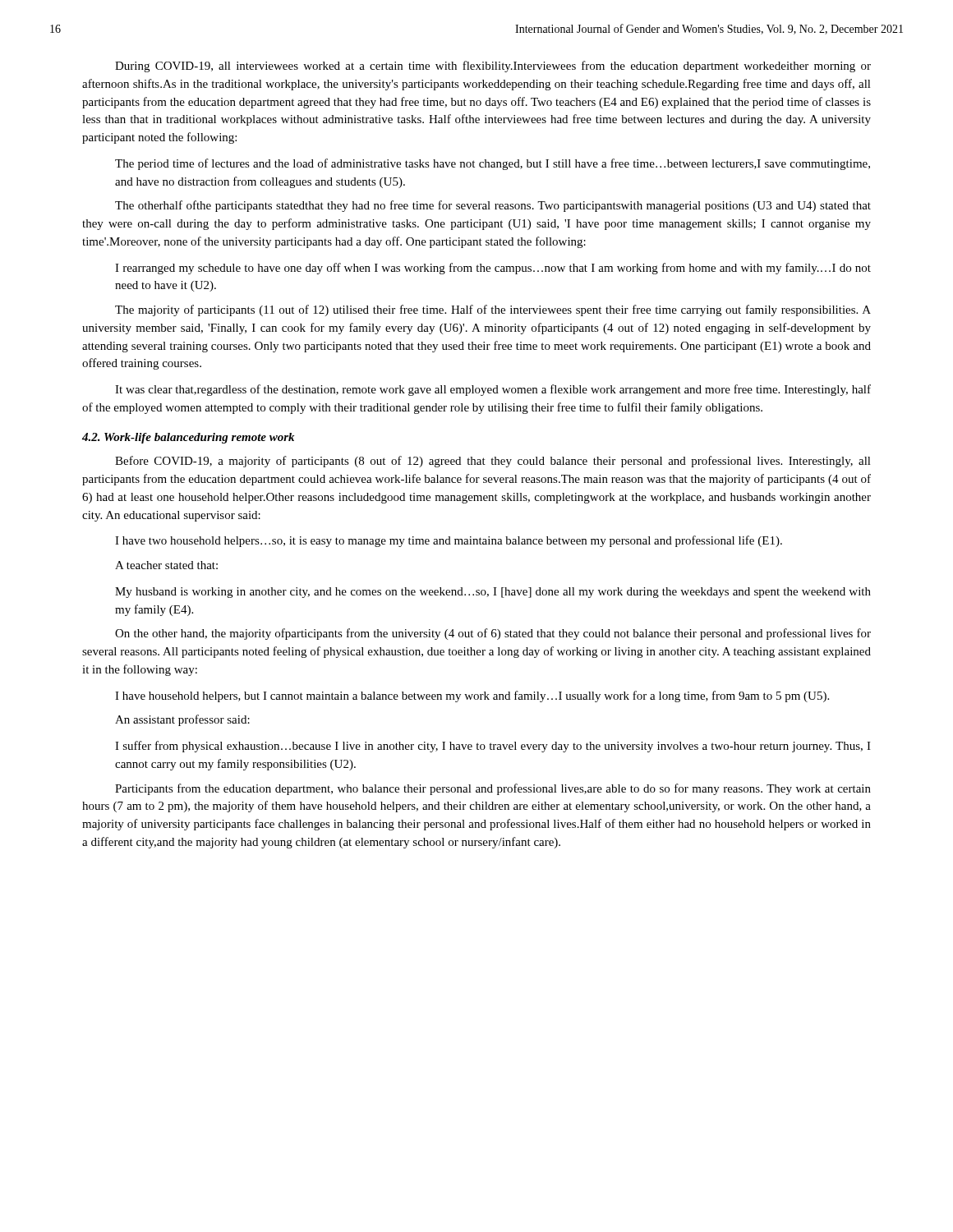Point to the block beginning "I have household helpers, but I cannot"
953x1232 pixels.
493,696
